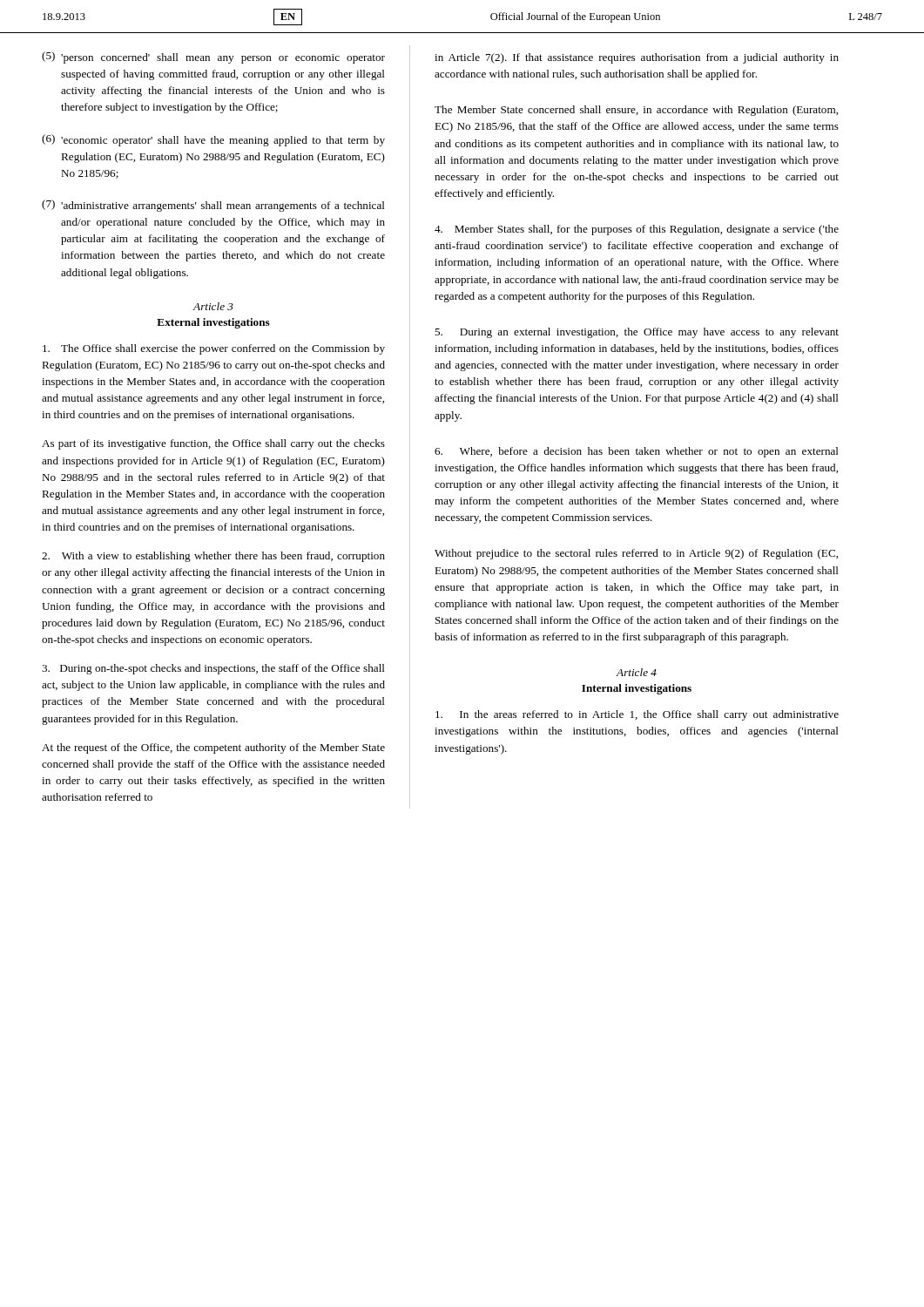Find the passage starting "Without prejudice to"
The image size is (924, 1307).
pyautogui.click(x=637, y=595)
